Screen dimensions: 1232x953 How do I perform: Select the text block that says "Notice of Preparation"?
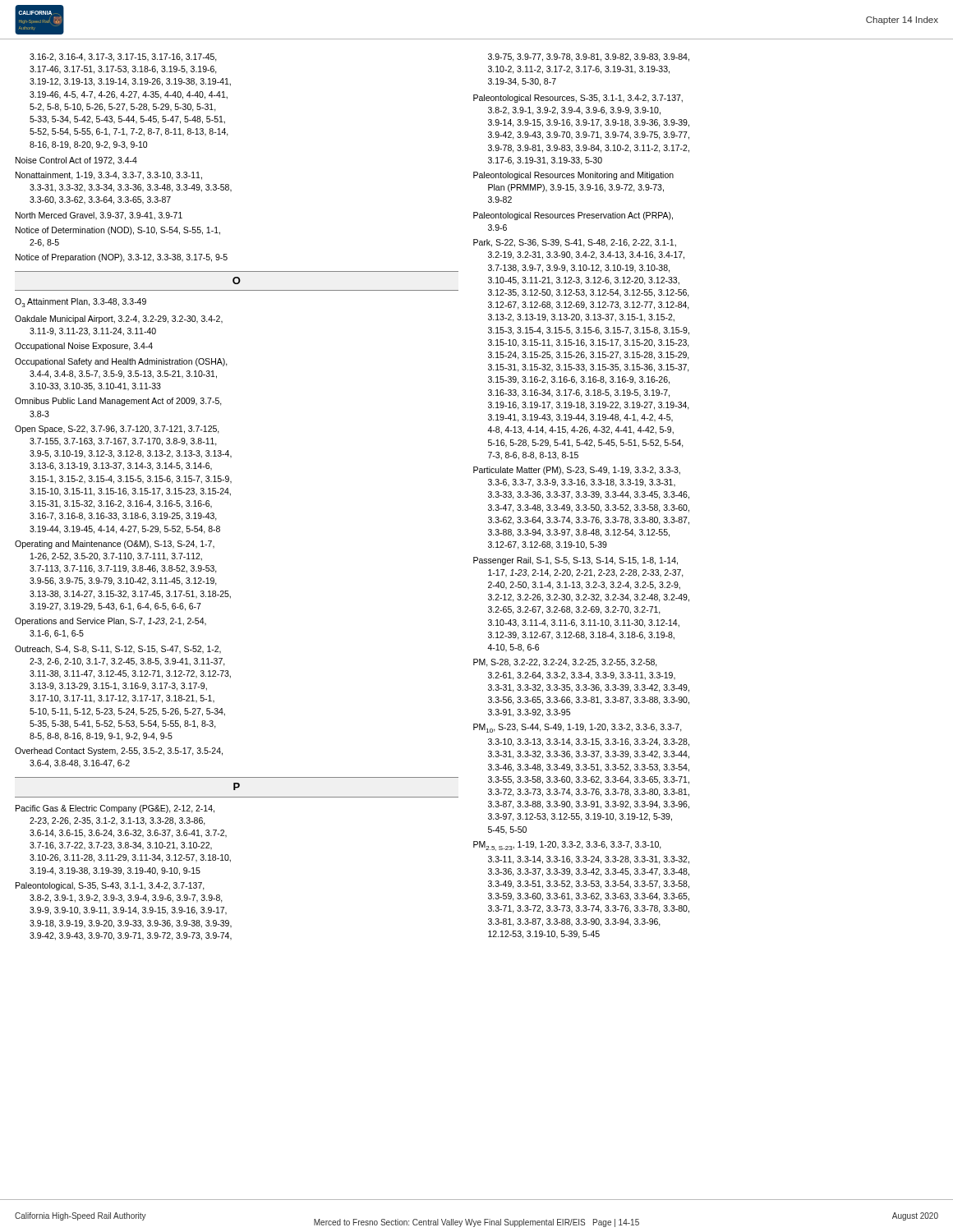coord(121,257)
